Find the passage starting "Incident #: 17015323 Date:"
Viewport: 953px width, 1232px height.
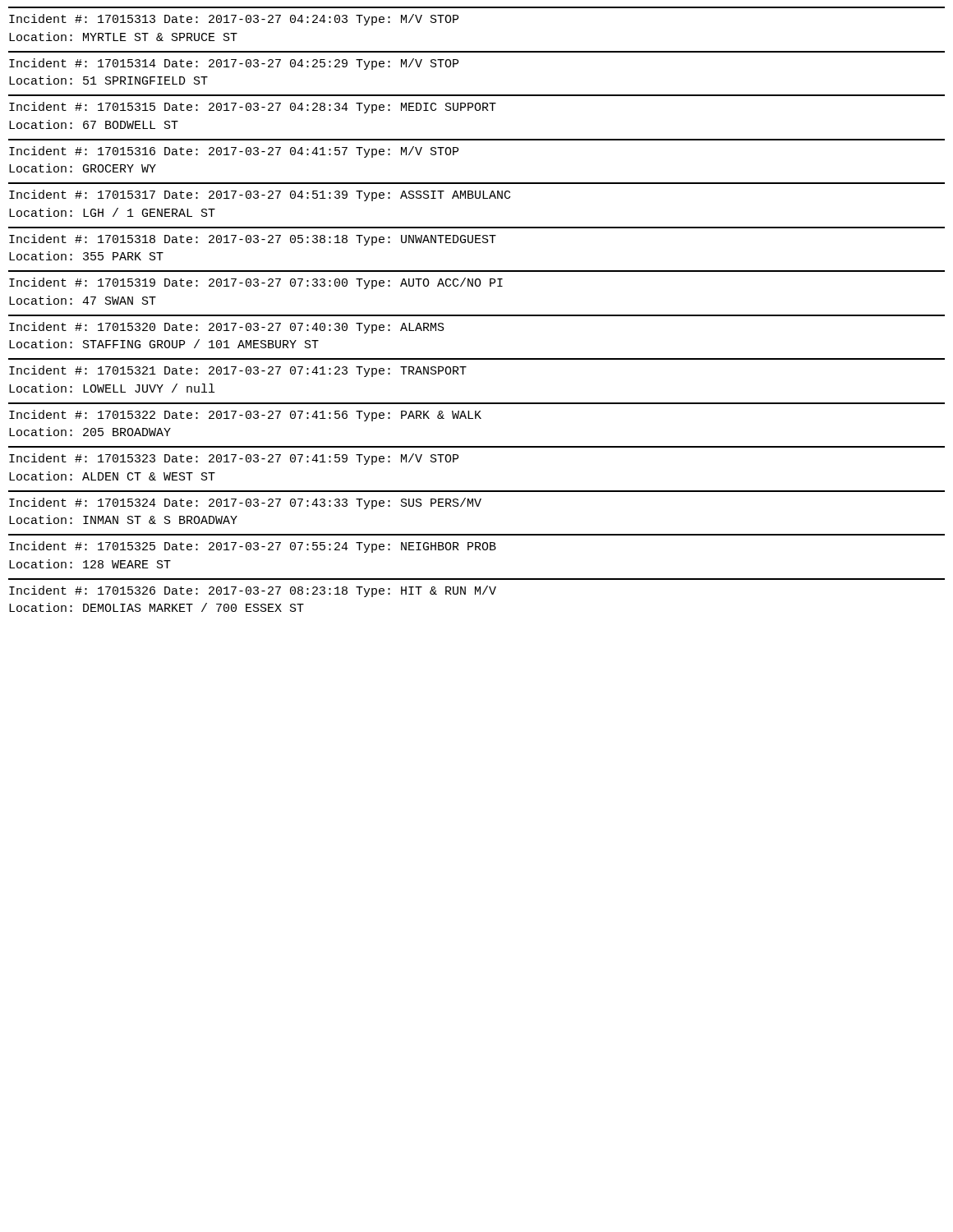[234, 459]
